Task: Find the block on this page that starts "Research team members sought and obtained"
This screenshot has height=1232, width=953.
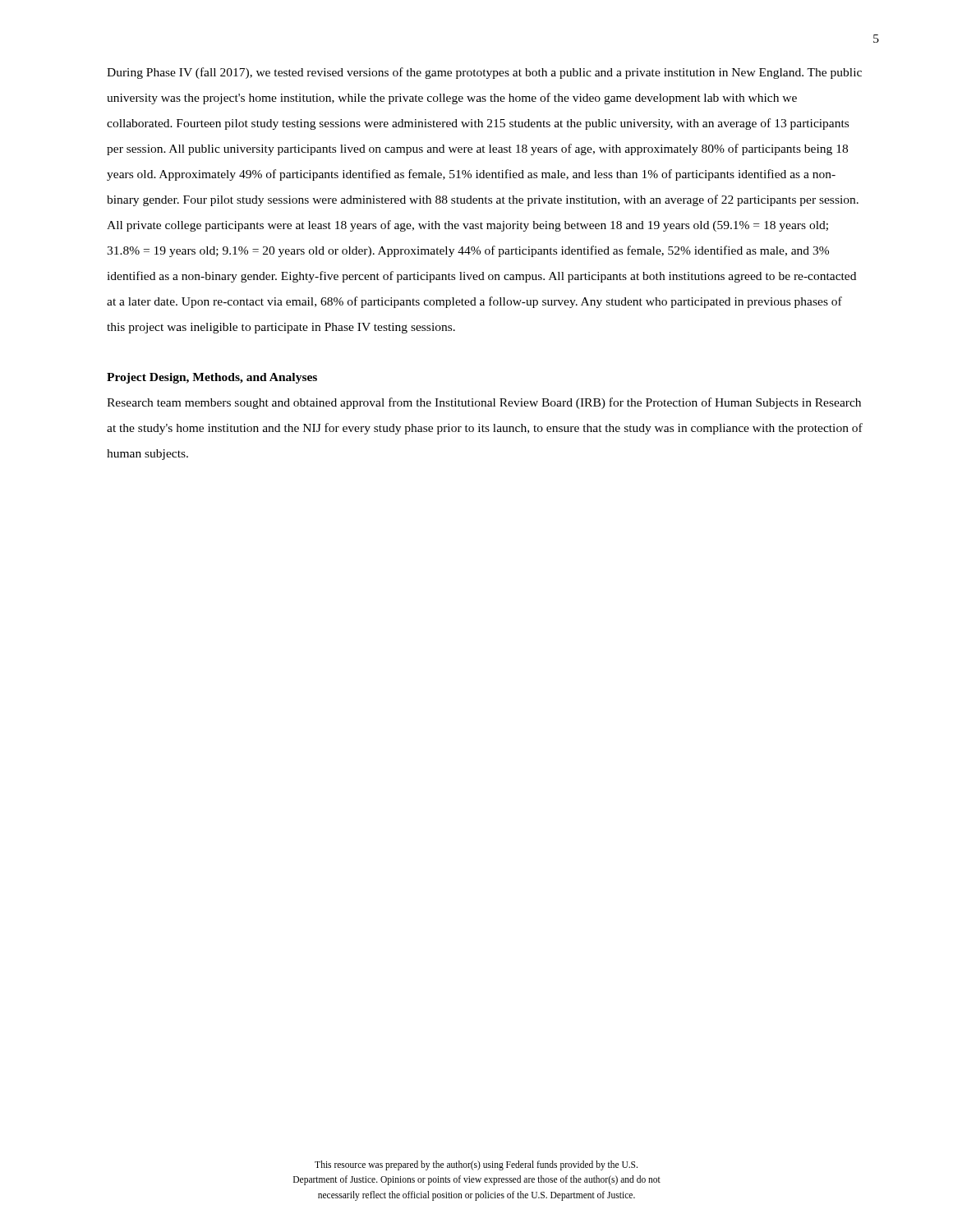Action: [485, 428]
